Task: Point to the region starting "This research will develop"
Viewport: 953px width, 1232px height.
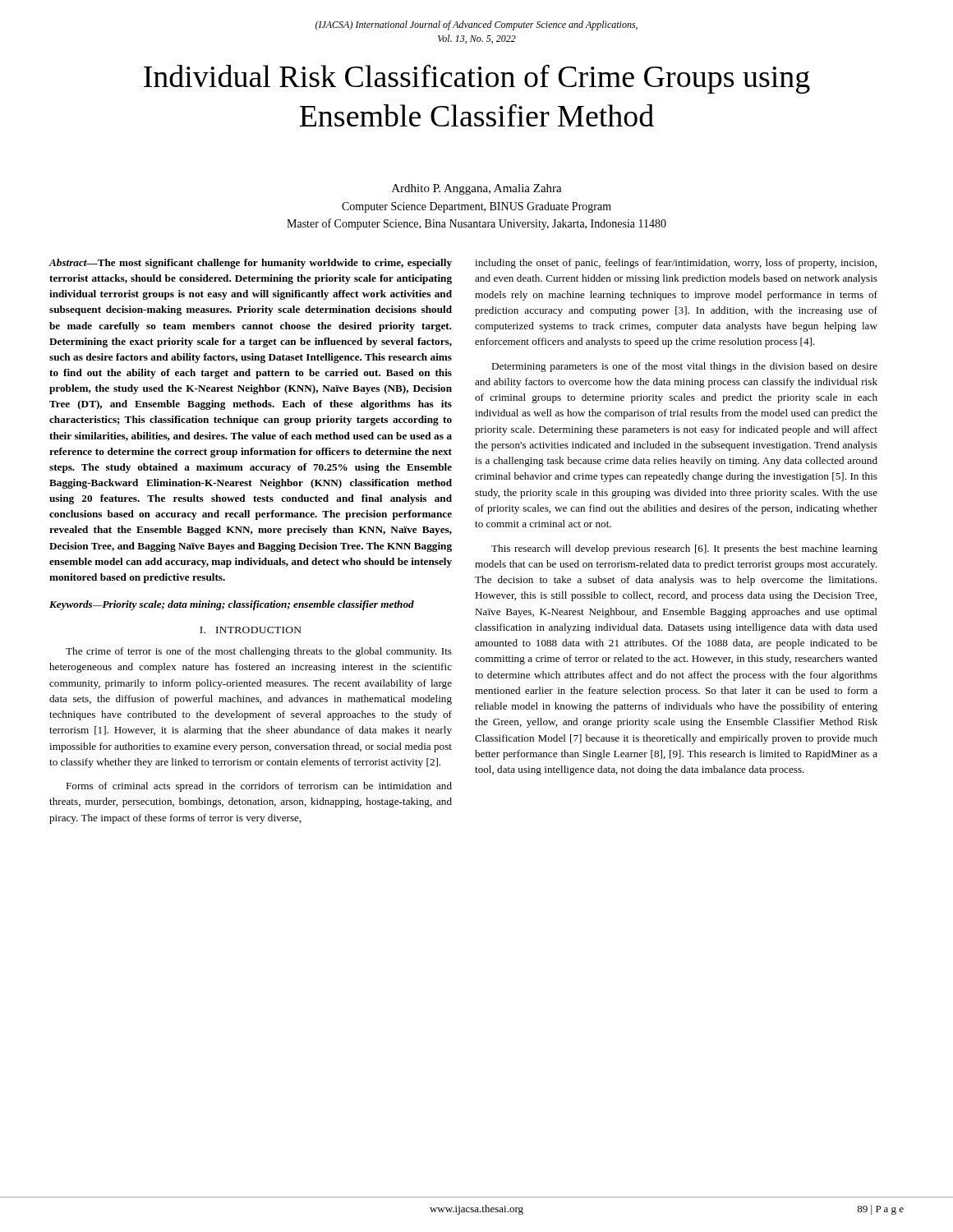Action: [676, 659]
